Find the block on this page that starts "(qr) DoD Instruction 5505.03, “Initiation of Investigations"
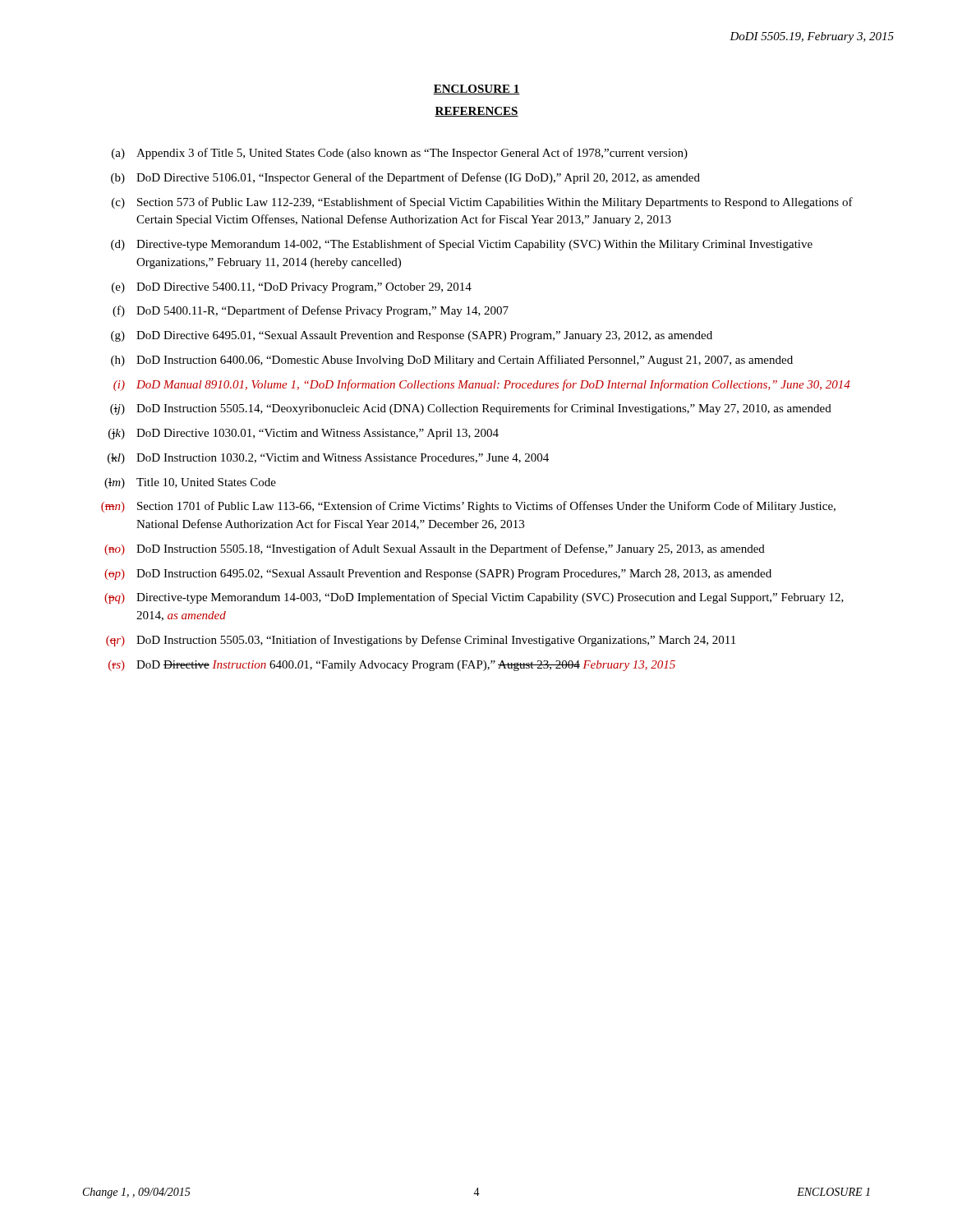The height and width of the screenshot is (1232, 953). (x=476, y=640)
